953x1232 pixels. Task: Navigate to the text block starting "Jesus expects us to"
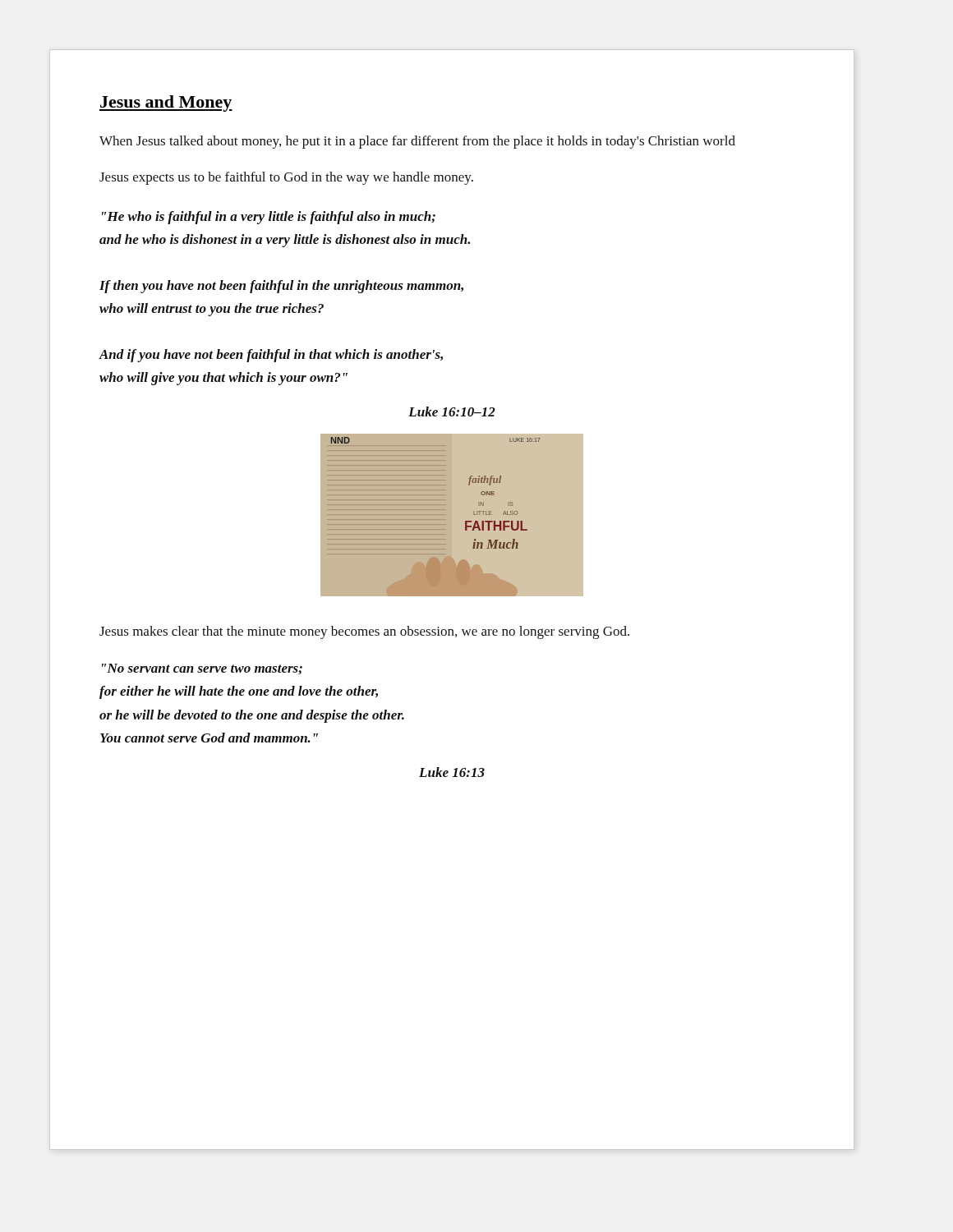287,177
